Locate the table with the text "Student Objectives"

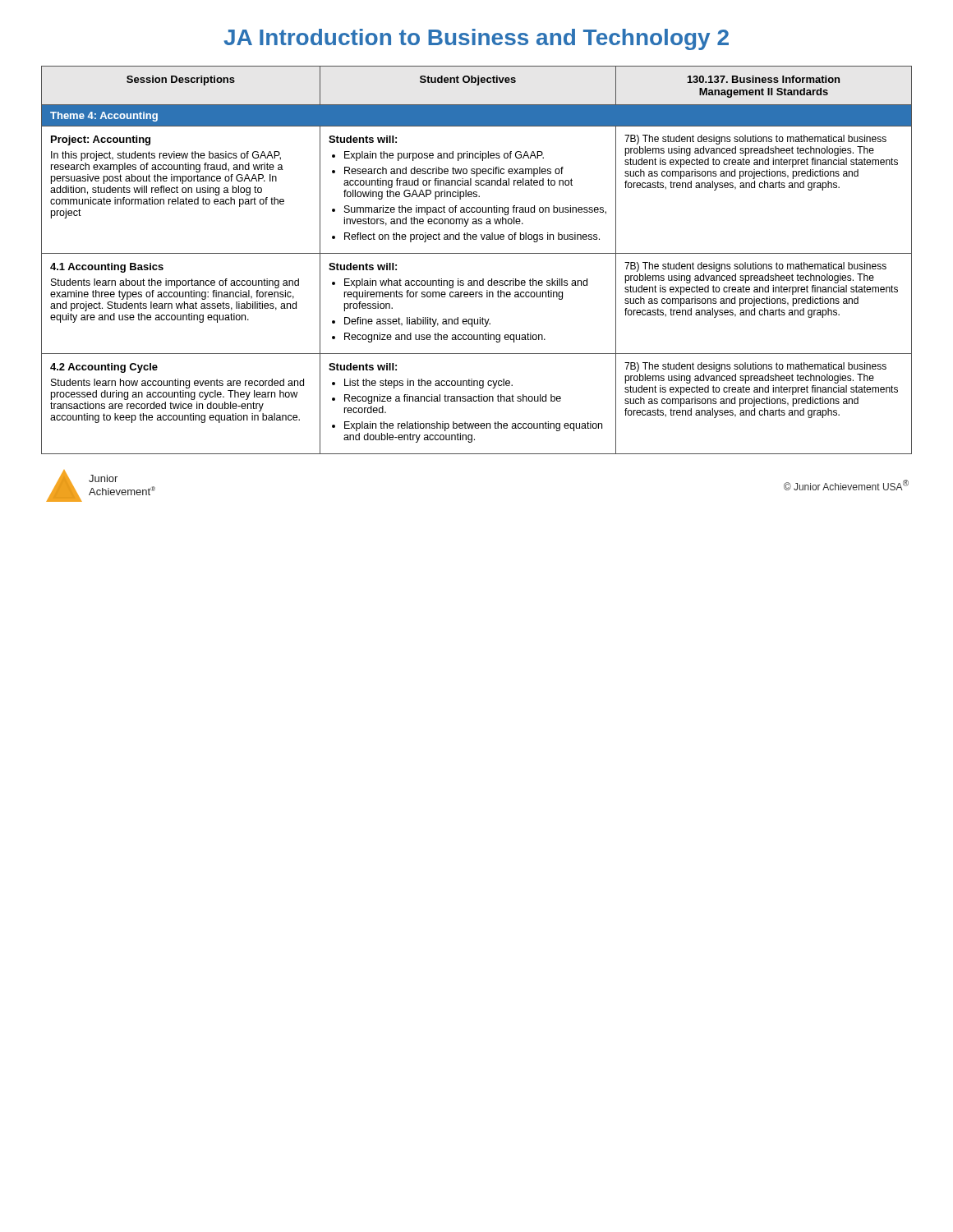coord(476,260)
